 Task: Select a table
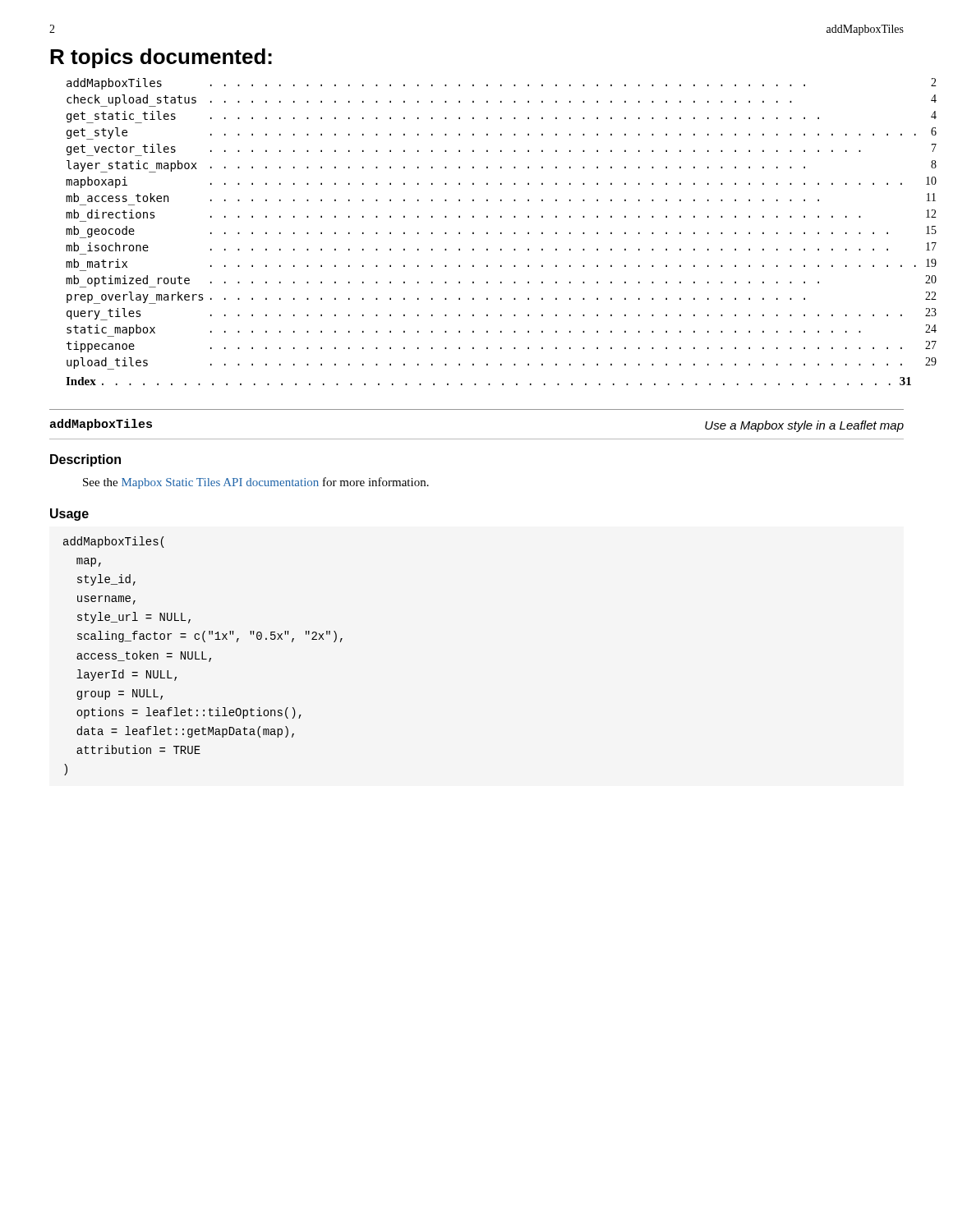coord(476,223)
